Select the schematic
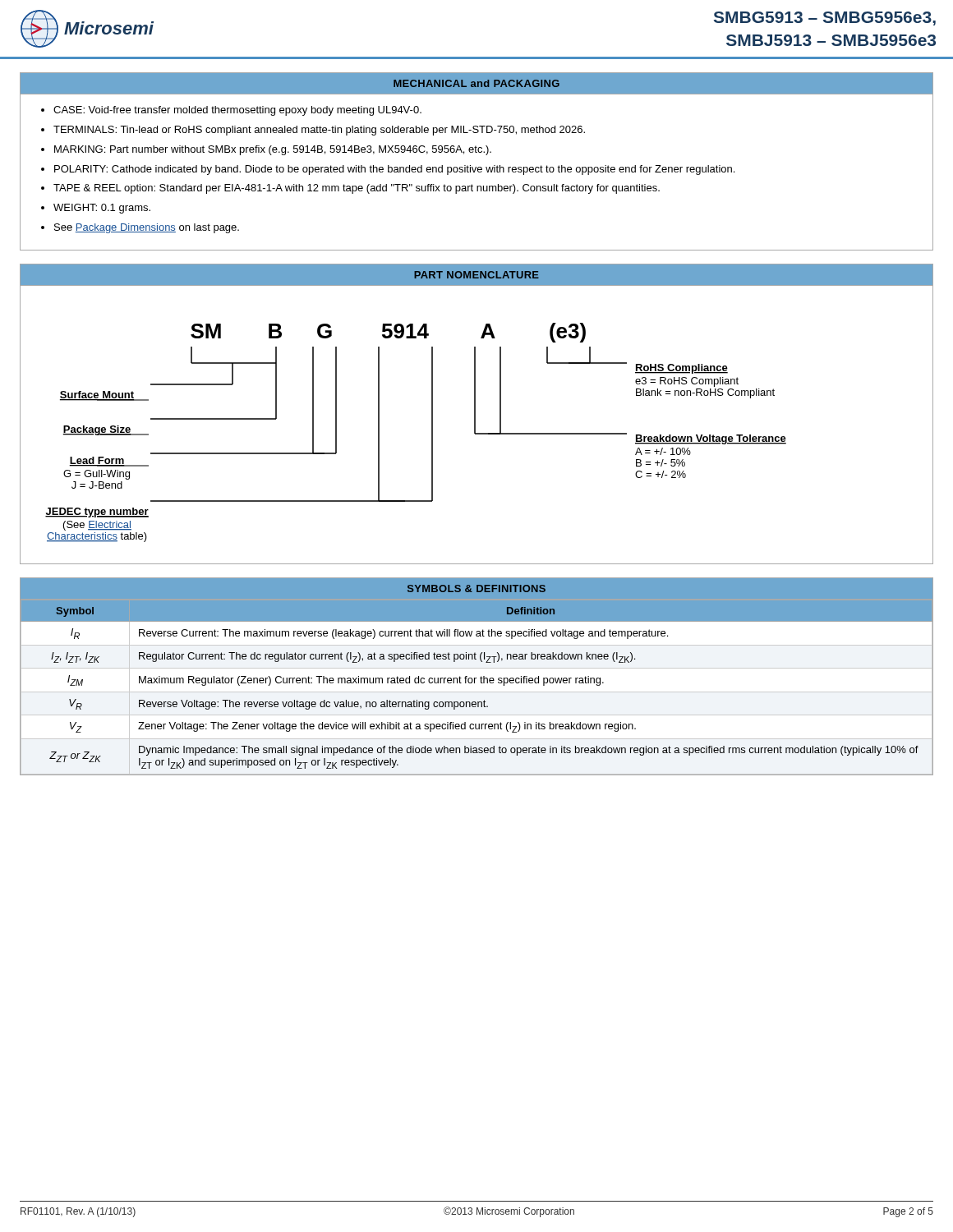This screenshot has height=1232, width=953. (476, 423)
